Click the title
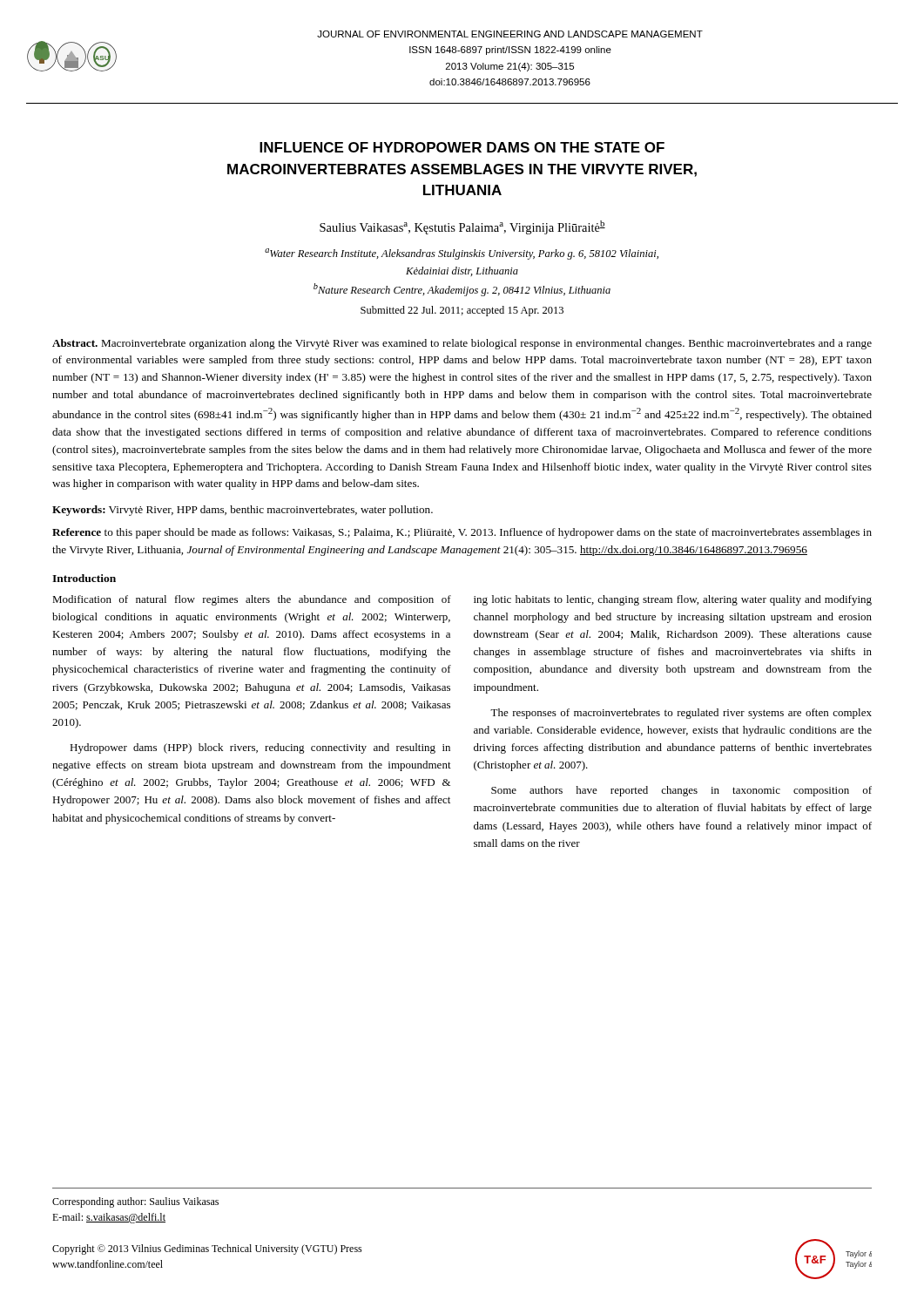The width and height of the screenshot is (924, 1307). coord(462,169)
